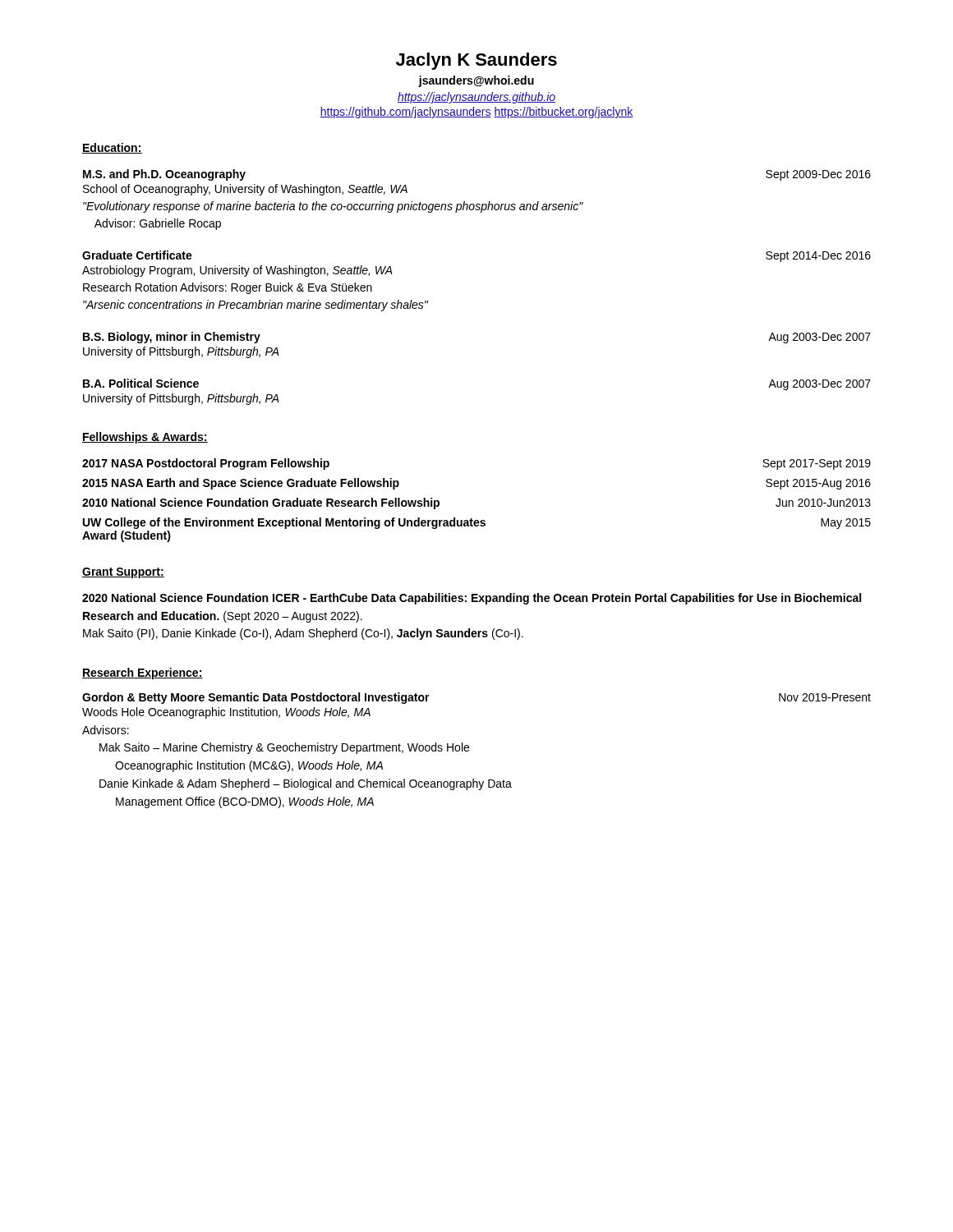The image size is (953, 1232).
Task: Locate the text with the text "https://github.com/jaclynsaunders https://bitbucket.org/jaclynk"
Action: pos(476,112)
